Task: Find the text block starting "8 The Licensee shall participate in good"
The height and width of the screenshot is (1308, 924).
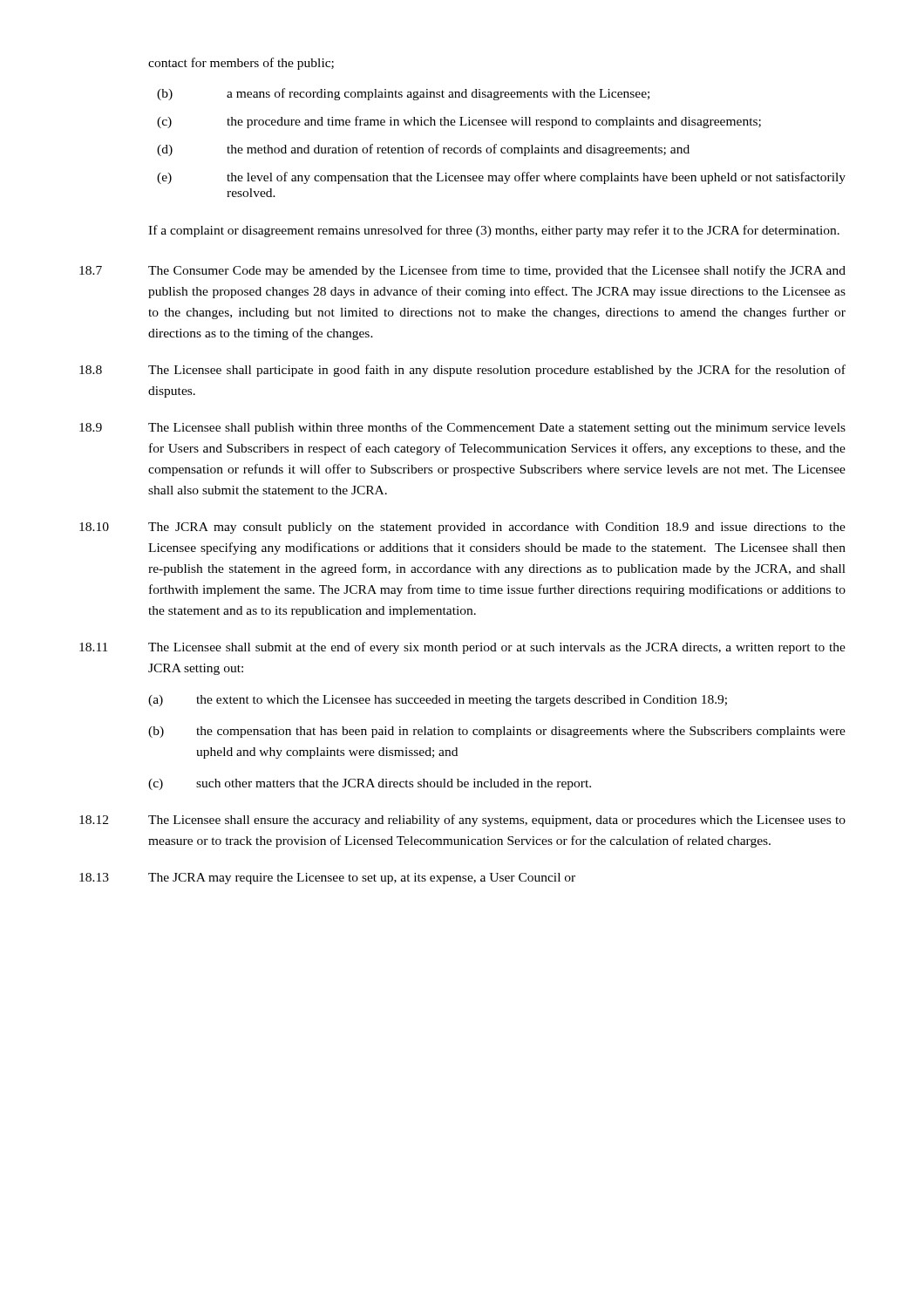Action: (462, 380)
